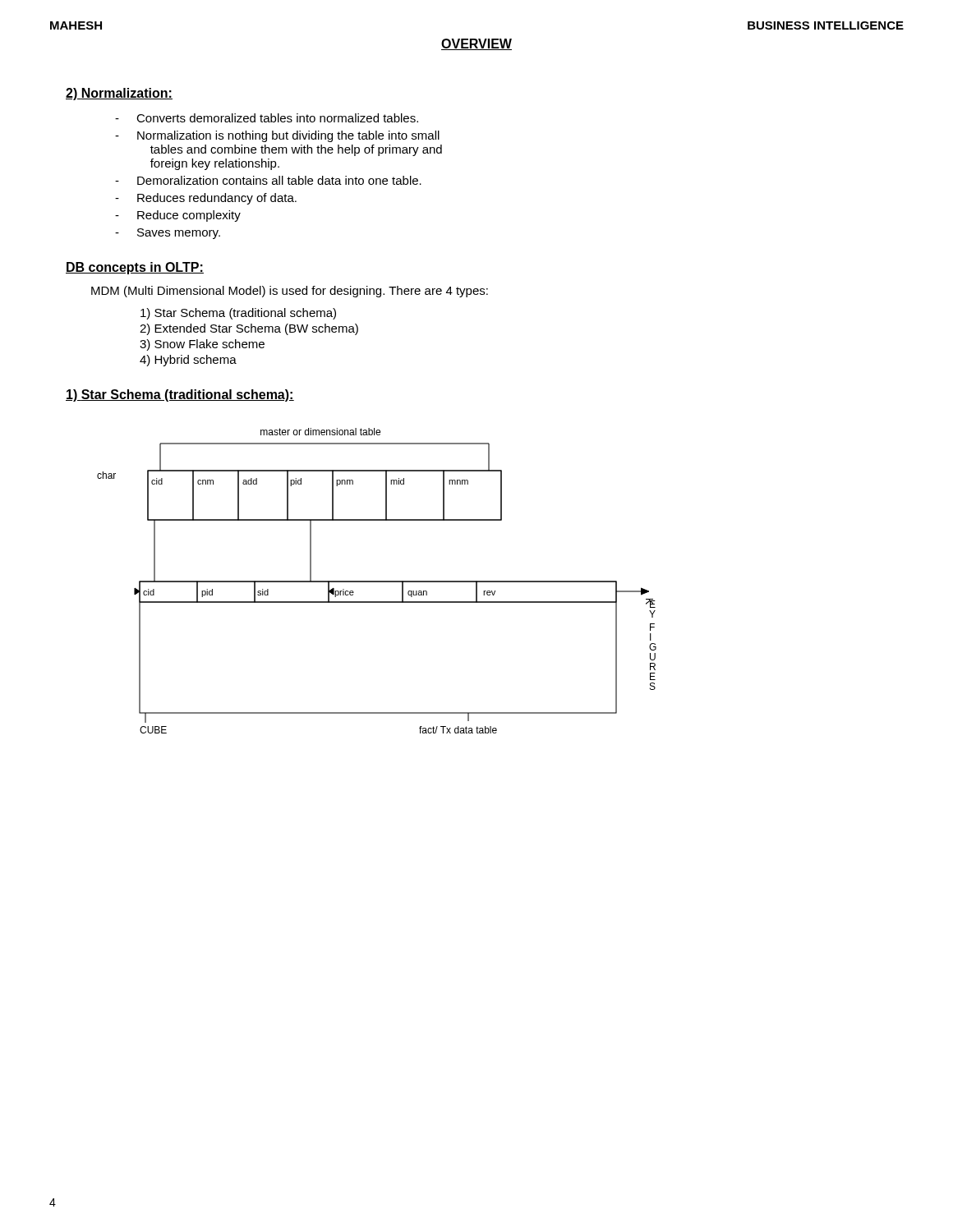Find the element starting "- Reduces redundancy"
The height and width of the screenshot is (1232, 953).
click(206, 198)
